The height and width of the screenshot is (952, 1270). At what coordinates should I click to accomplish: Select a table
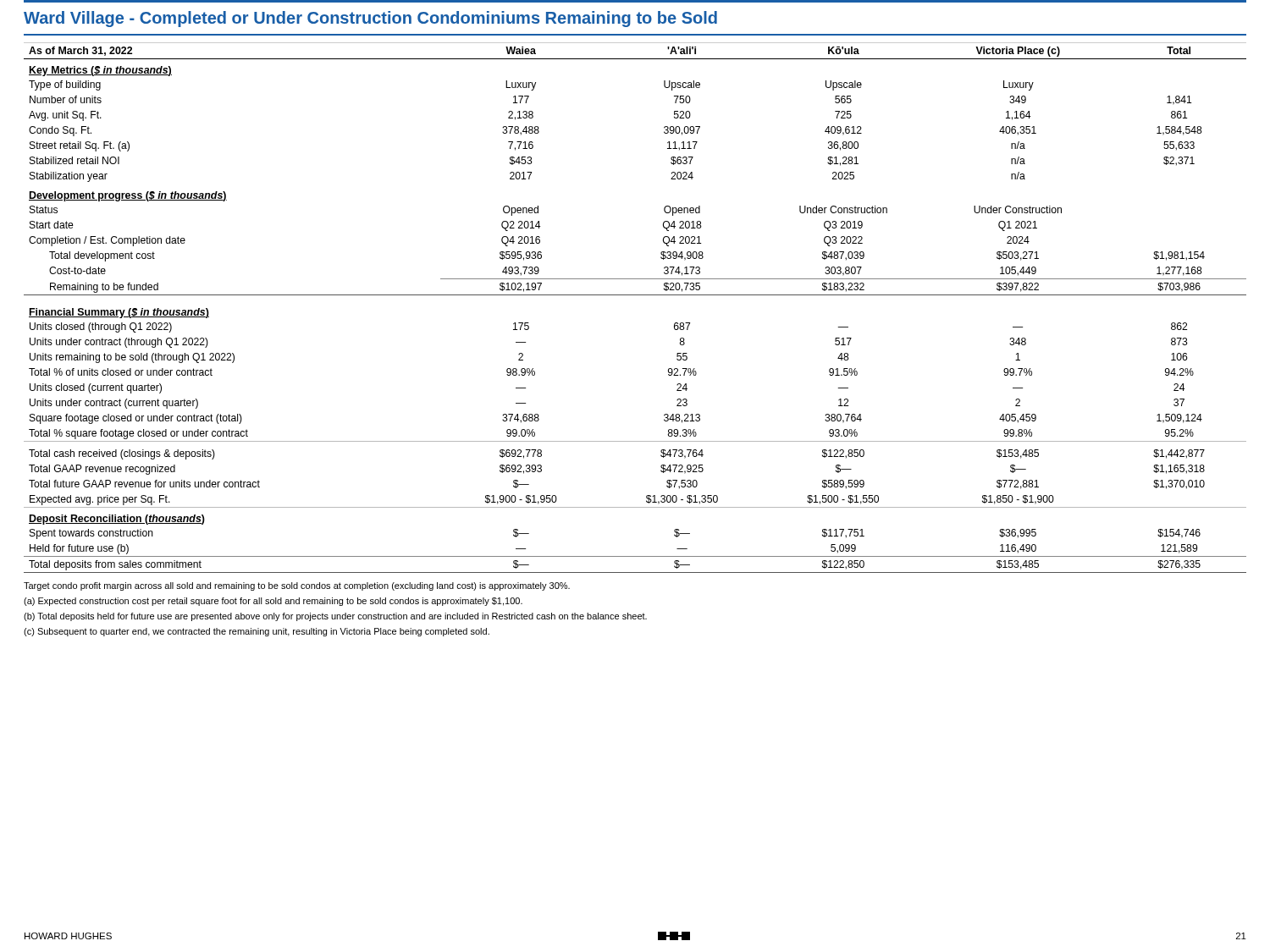635,307
